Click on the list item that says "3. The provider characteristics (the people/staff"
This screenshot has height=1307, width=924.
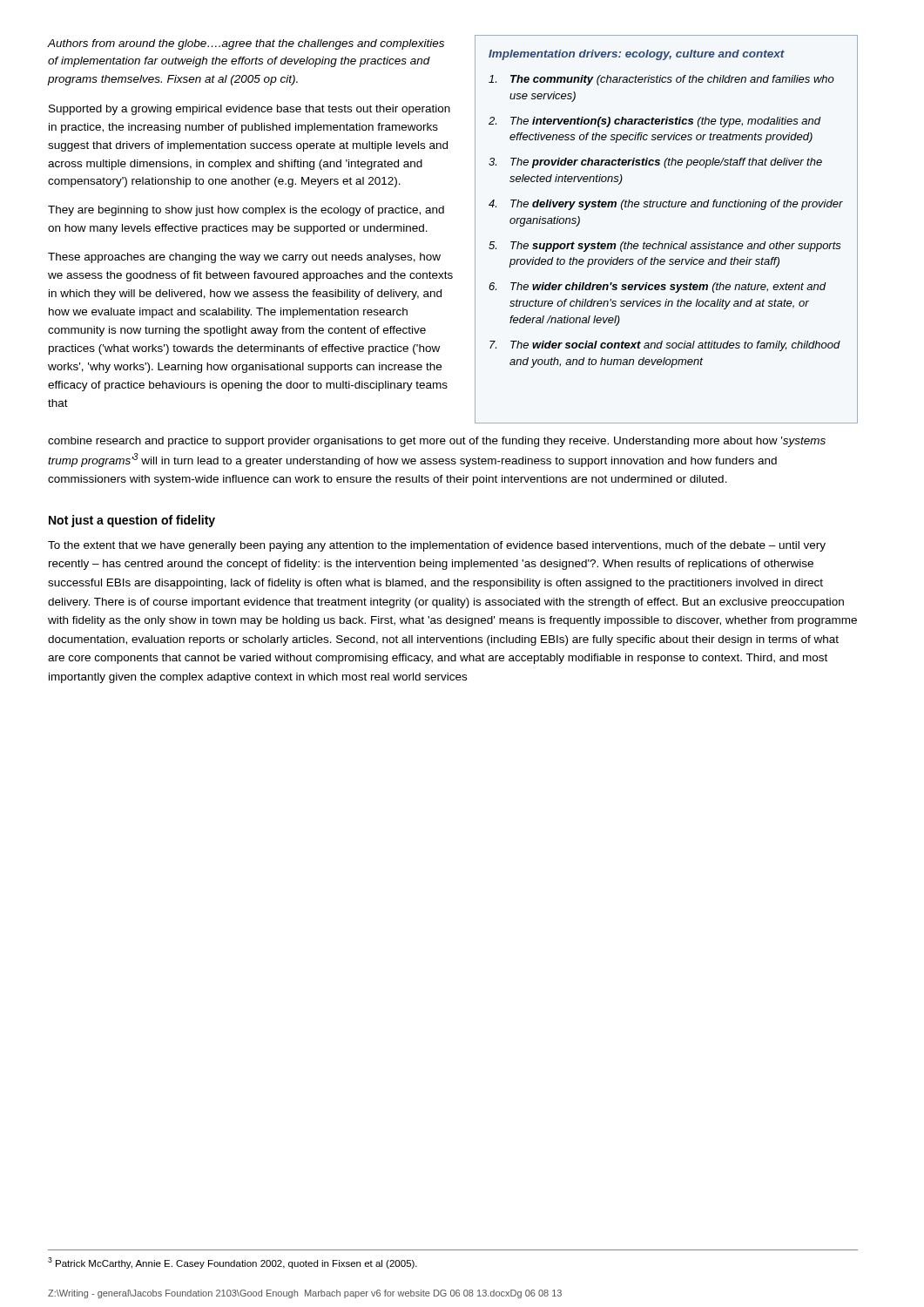click(x=666, y=171)
